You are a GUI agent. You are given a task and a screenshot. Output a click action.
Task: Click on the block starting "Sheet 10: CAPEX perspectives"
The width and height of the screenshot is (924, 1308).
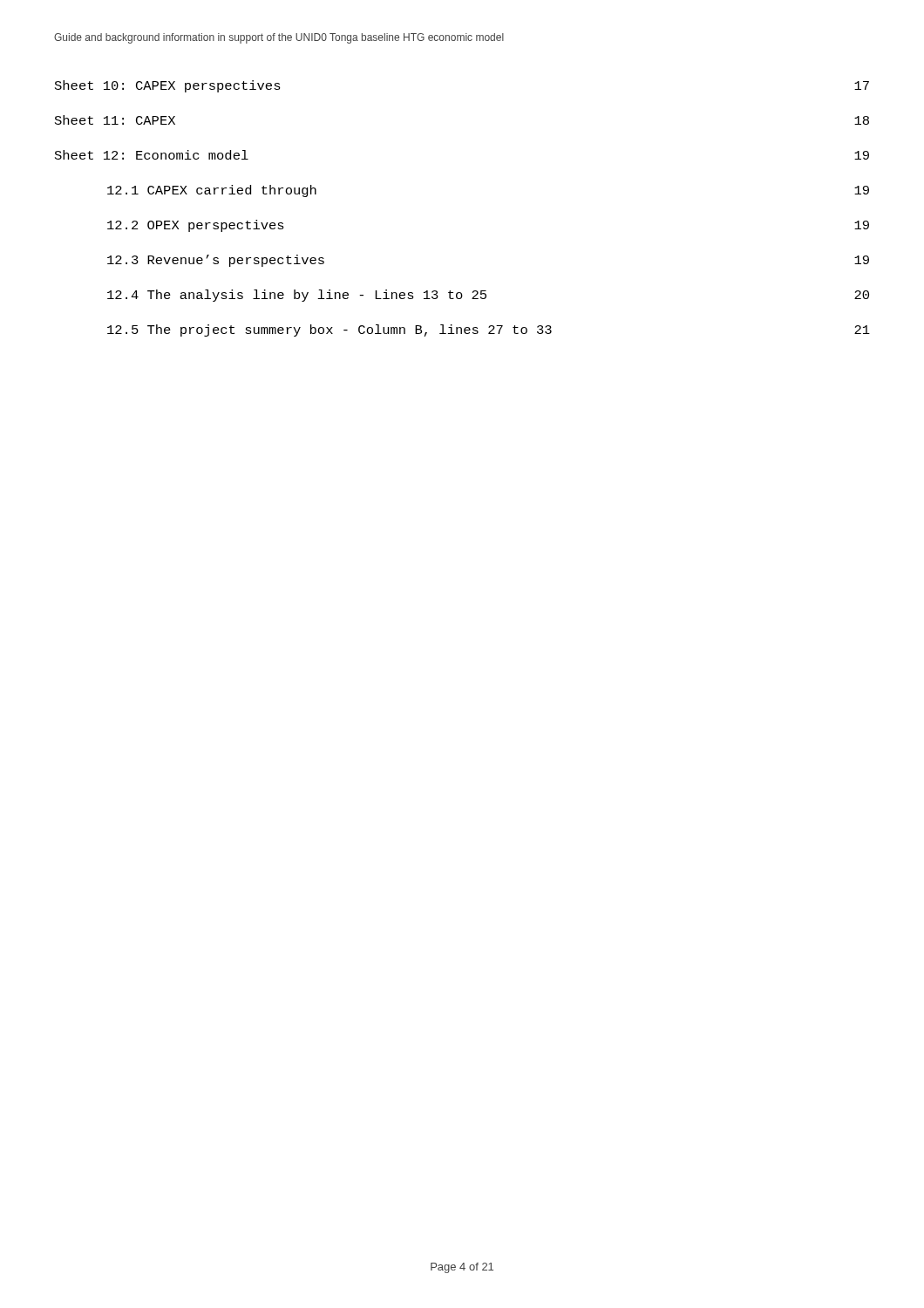click(x=163, y=86)
